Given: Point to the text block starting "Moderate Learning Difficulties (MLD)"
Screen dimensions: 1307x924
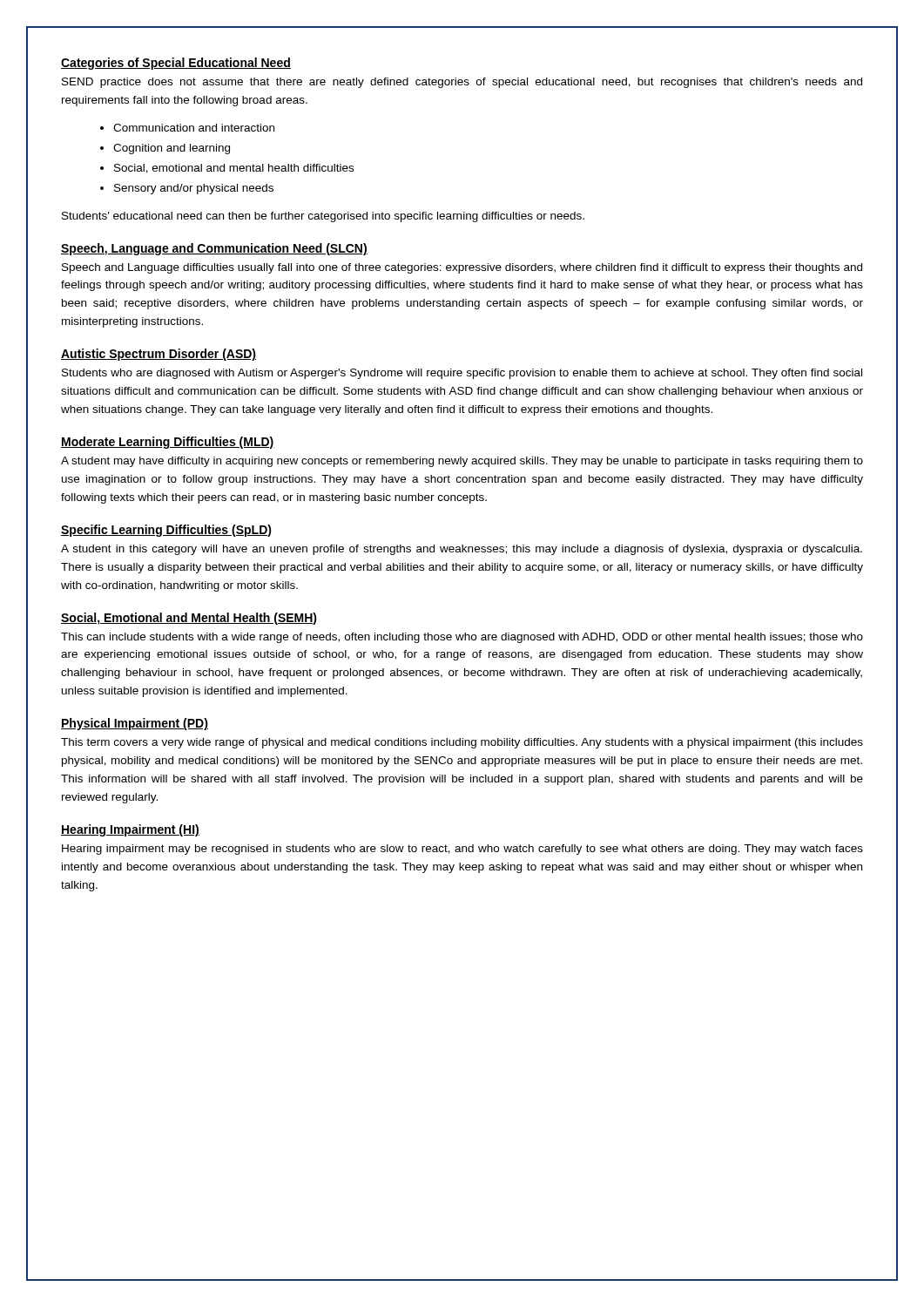Looking at the screenshot, I should point(167,442).
